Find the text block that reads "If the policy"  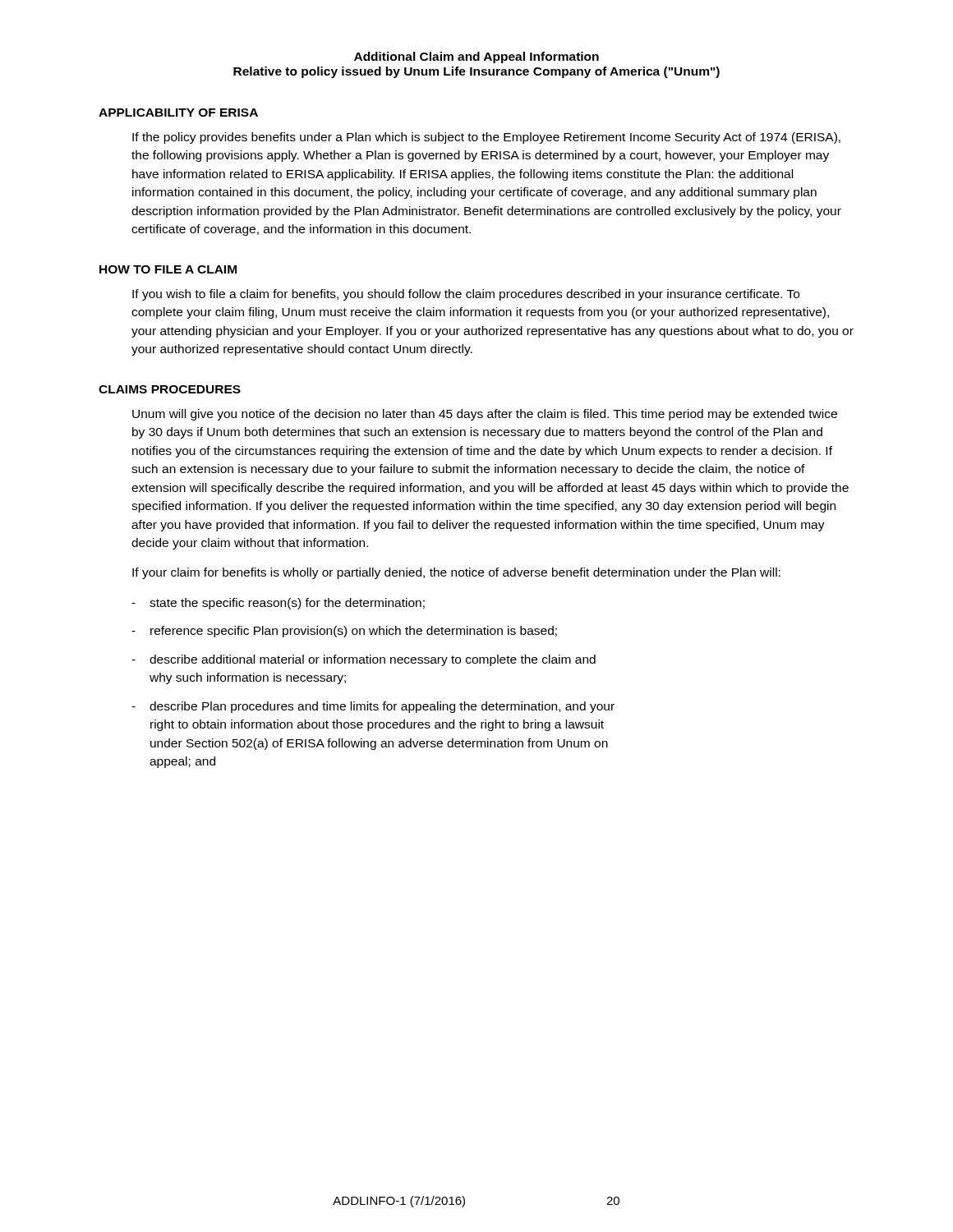pos(493,184)
